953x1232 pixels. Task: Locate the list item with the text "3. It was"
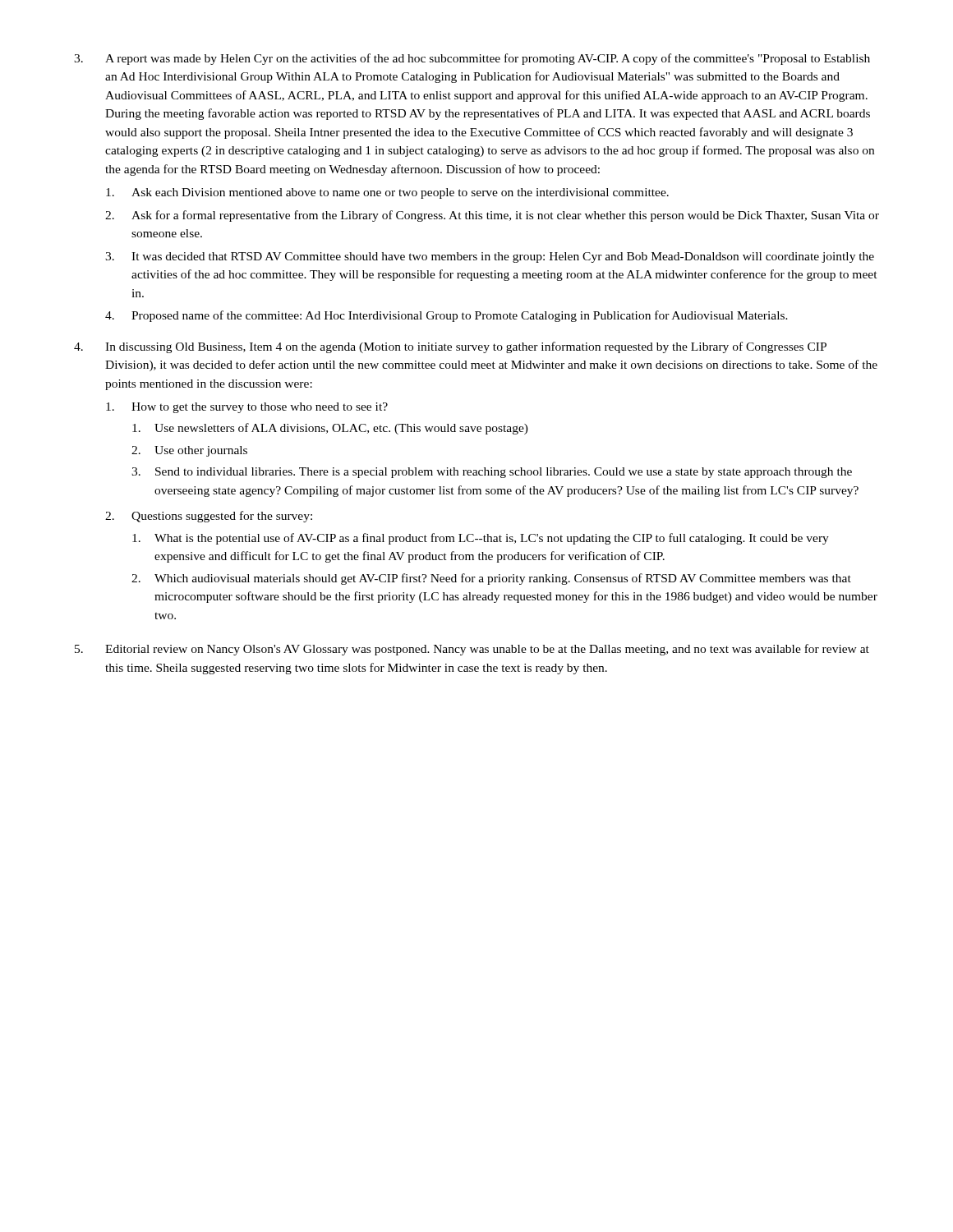[492, 275]
